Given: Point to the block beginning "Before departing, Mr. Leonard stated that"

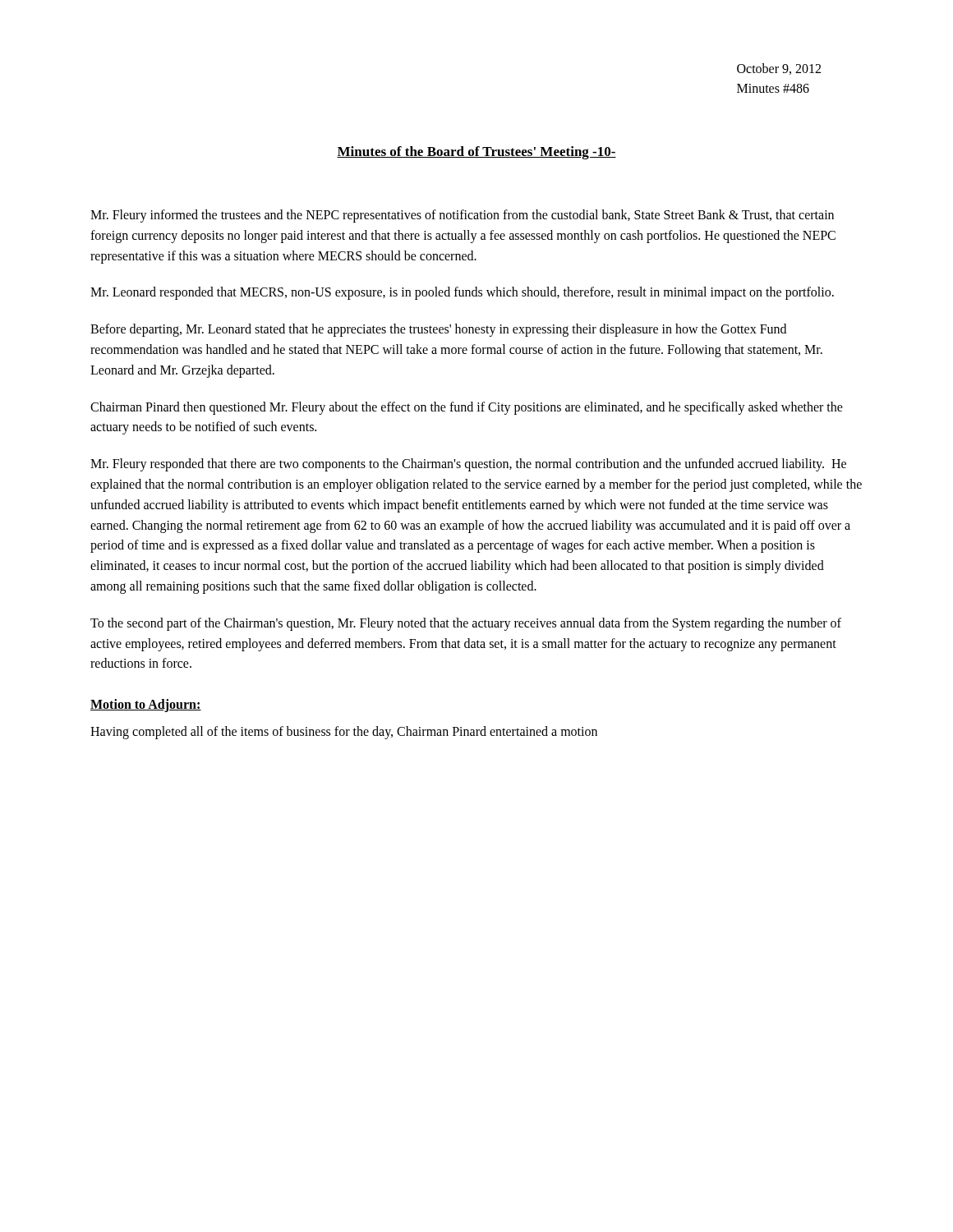Looking at the screenshot, I should [x=457, y=350].
